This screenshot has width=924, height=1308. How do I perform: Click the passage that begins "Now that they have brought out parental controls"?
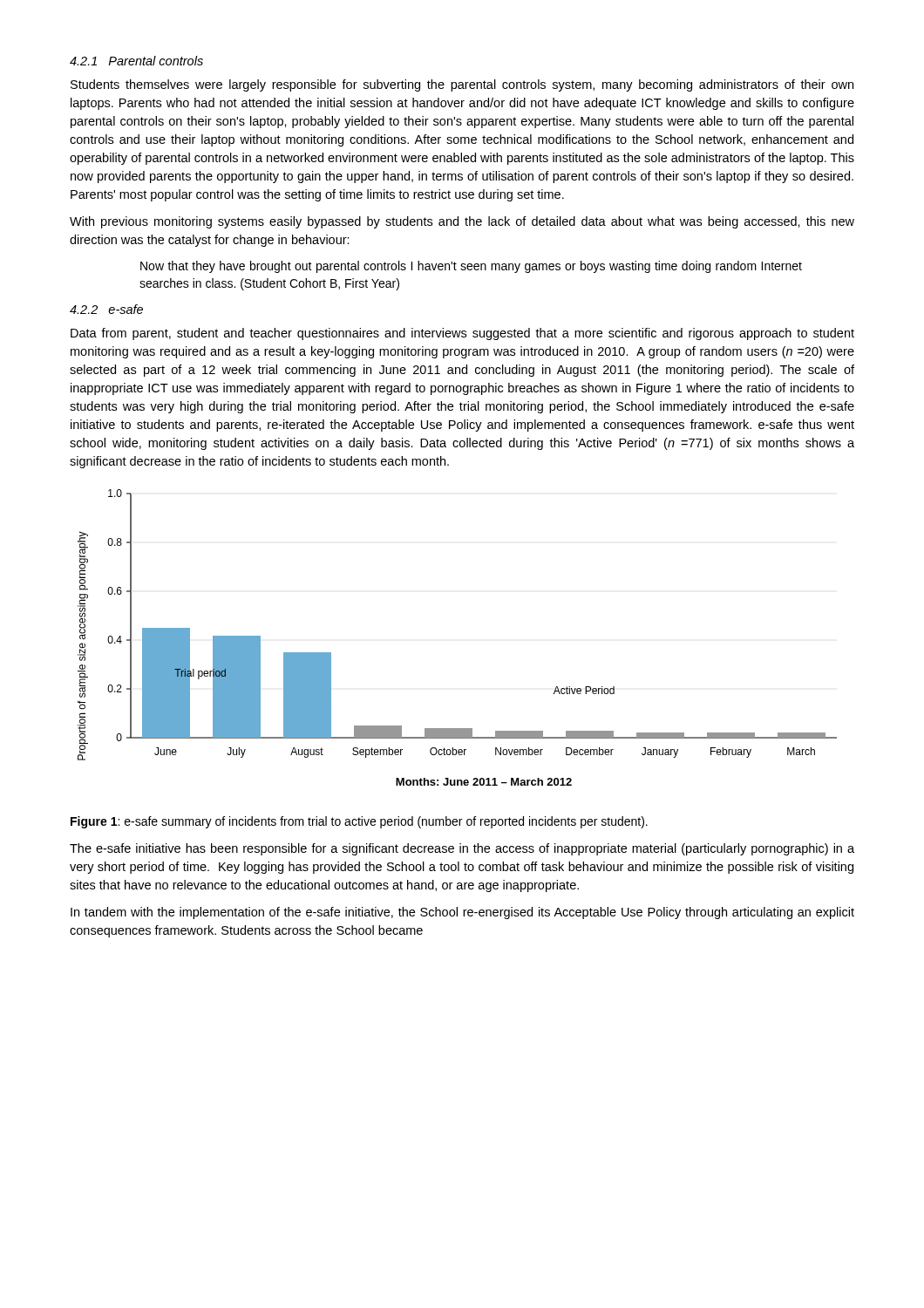471,275
